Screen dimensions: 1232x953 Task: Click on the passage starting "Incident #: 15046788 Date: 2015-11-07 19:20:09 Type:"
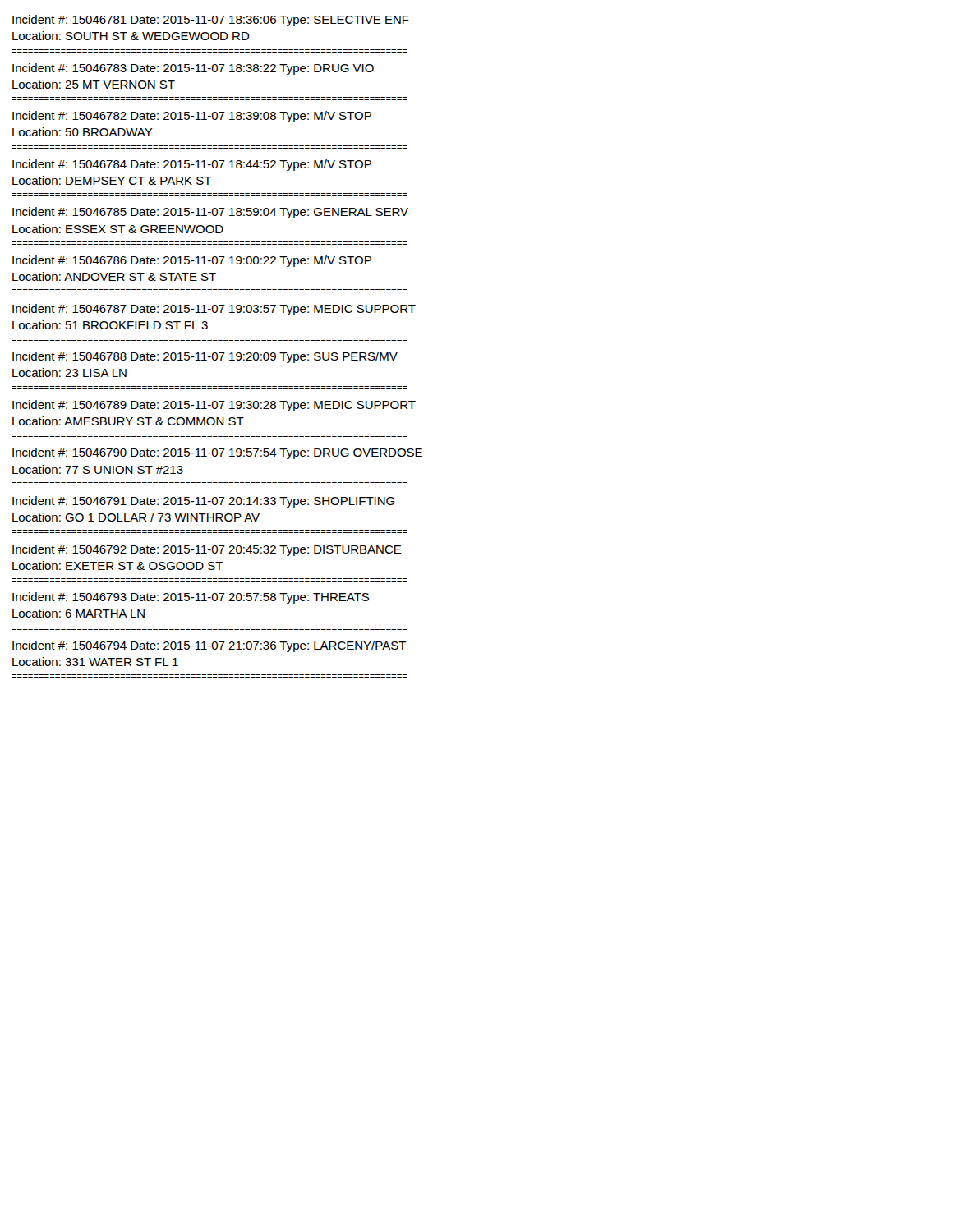click(205, 357)
